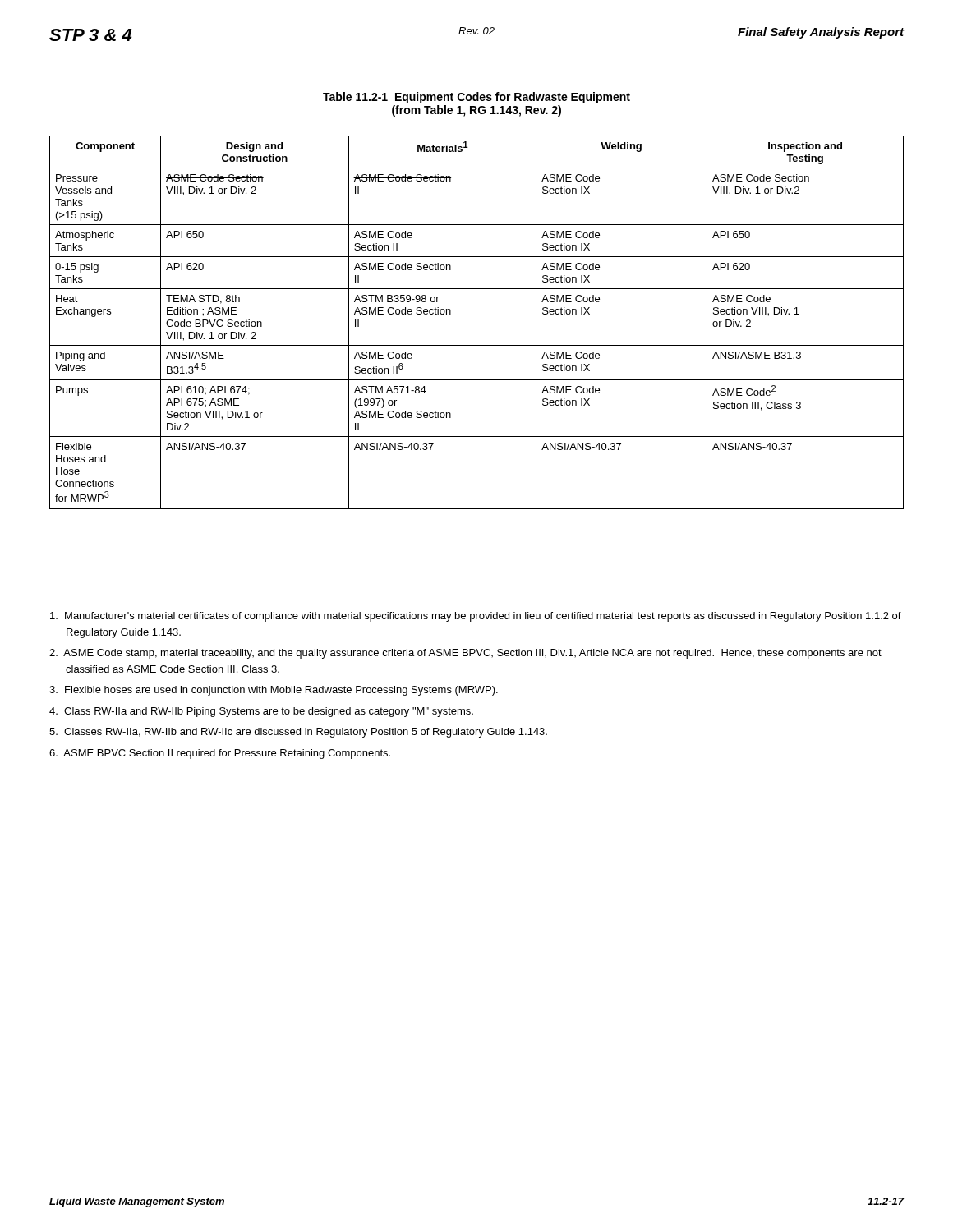Click on the element starting "ASME Code stamp, material"

[465, 661]
